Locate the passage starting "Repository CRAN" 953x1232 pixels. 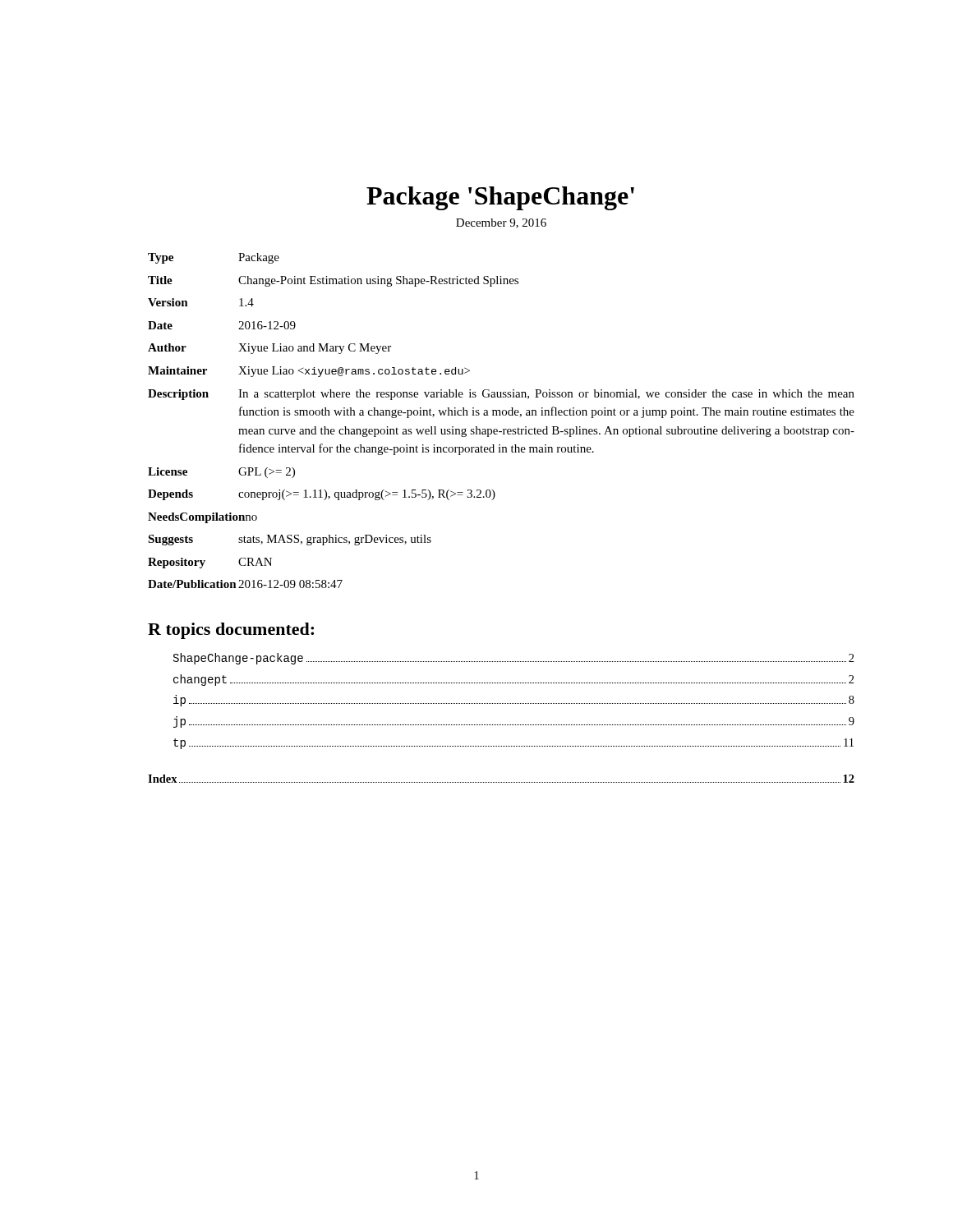pyautogui.click(x=175, y=563)
